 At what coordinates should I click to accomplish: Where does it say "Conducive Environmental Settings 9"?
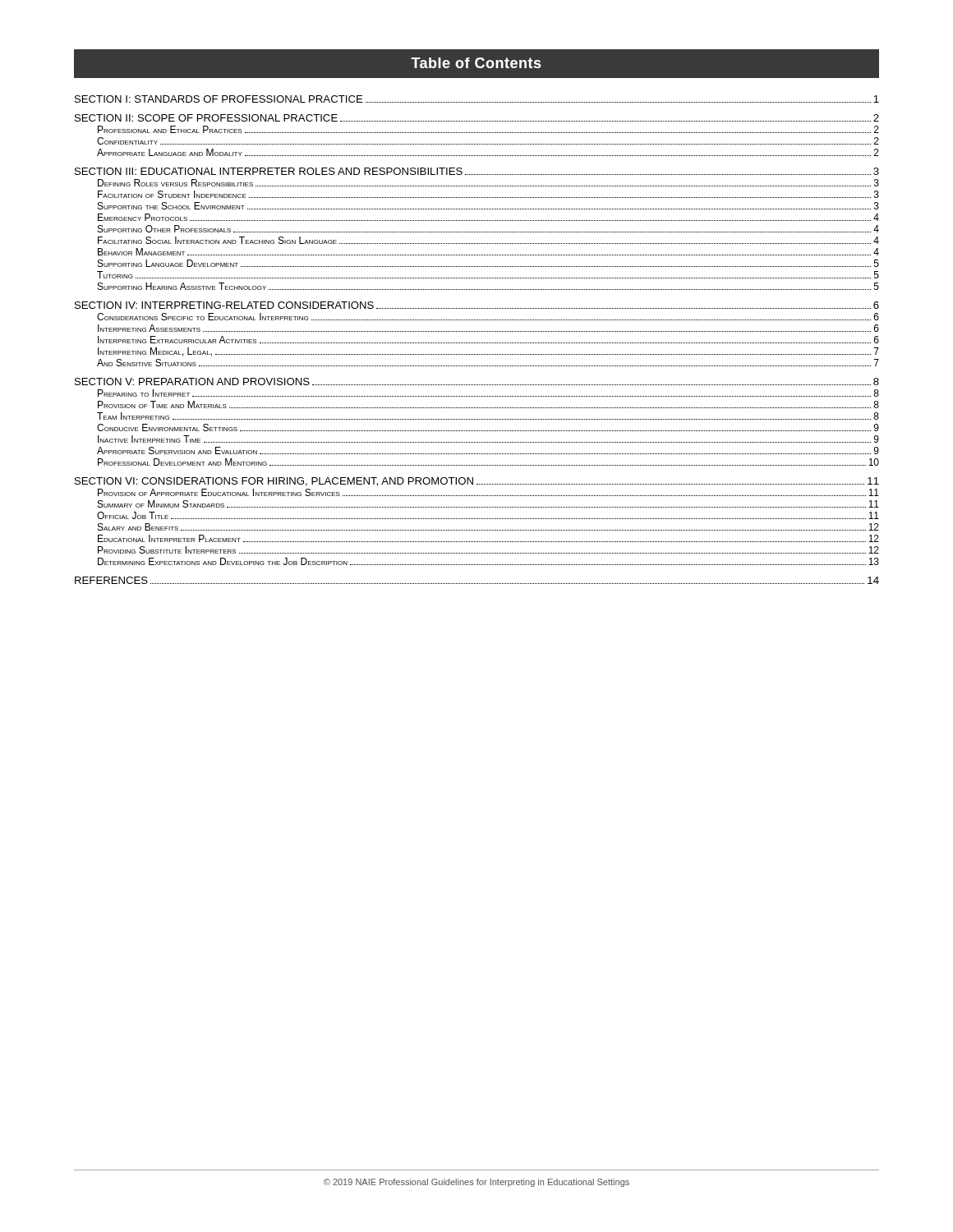pyautogui.click(x=476, y=428)
